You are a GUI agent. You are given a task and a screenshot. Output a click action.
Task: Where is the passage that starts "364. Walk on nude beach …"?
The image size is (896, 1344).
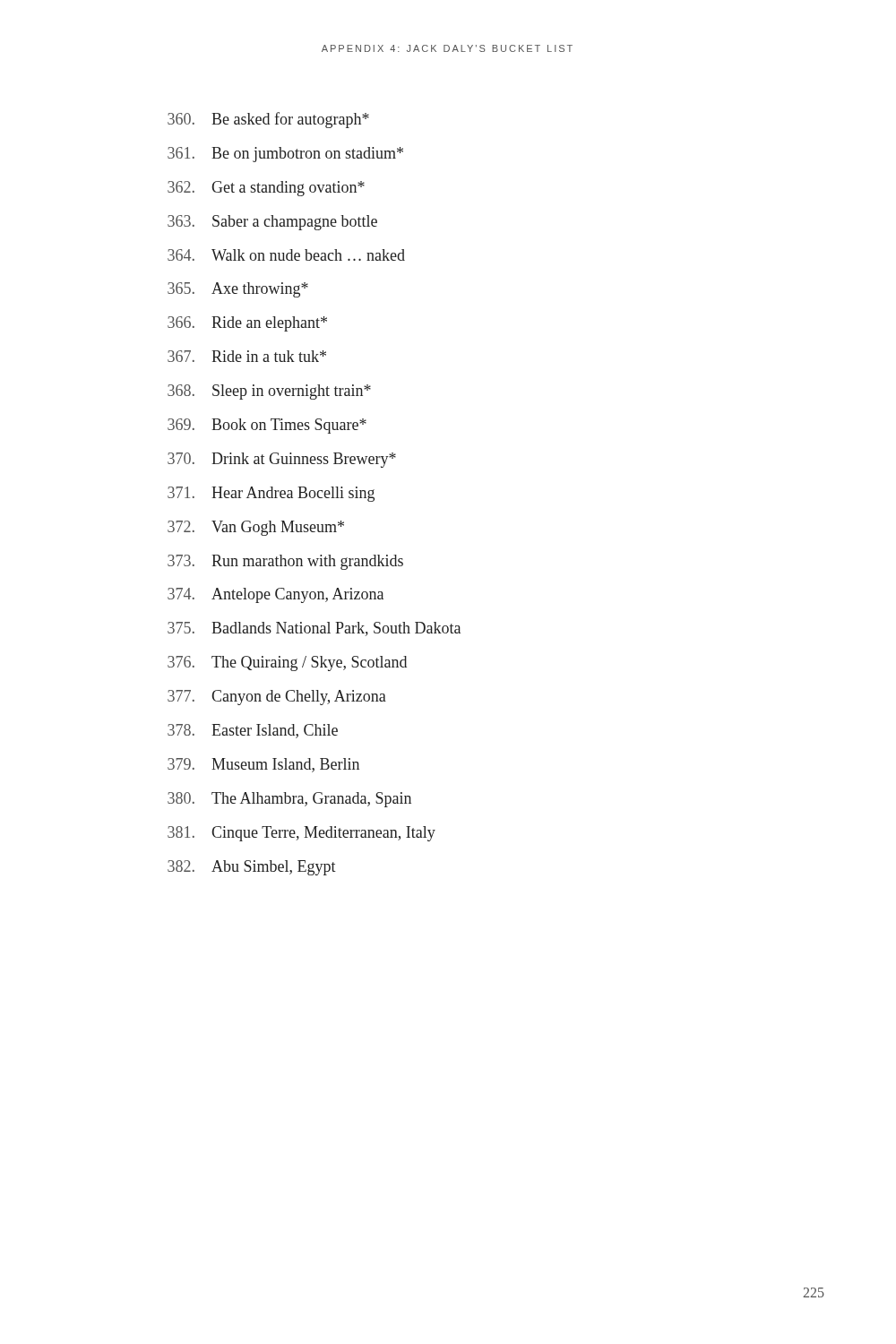coord(274,256)
